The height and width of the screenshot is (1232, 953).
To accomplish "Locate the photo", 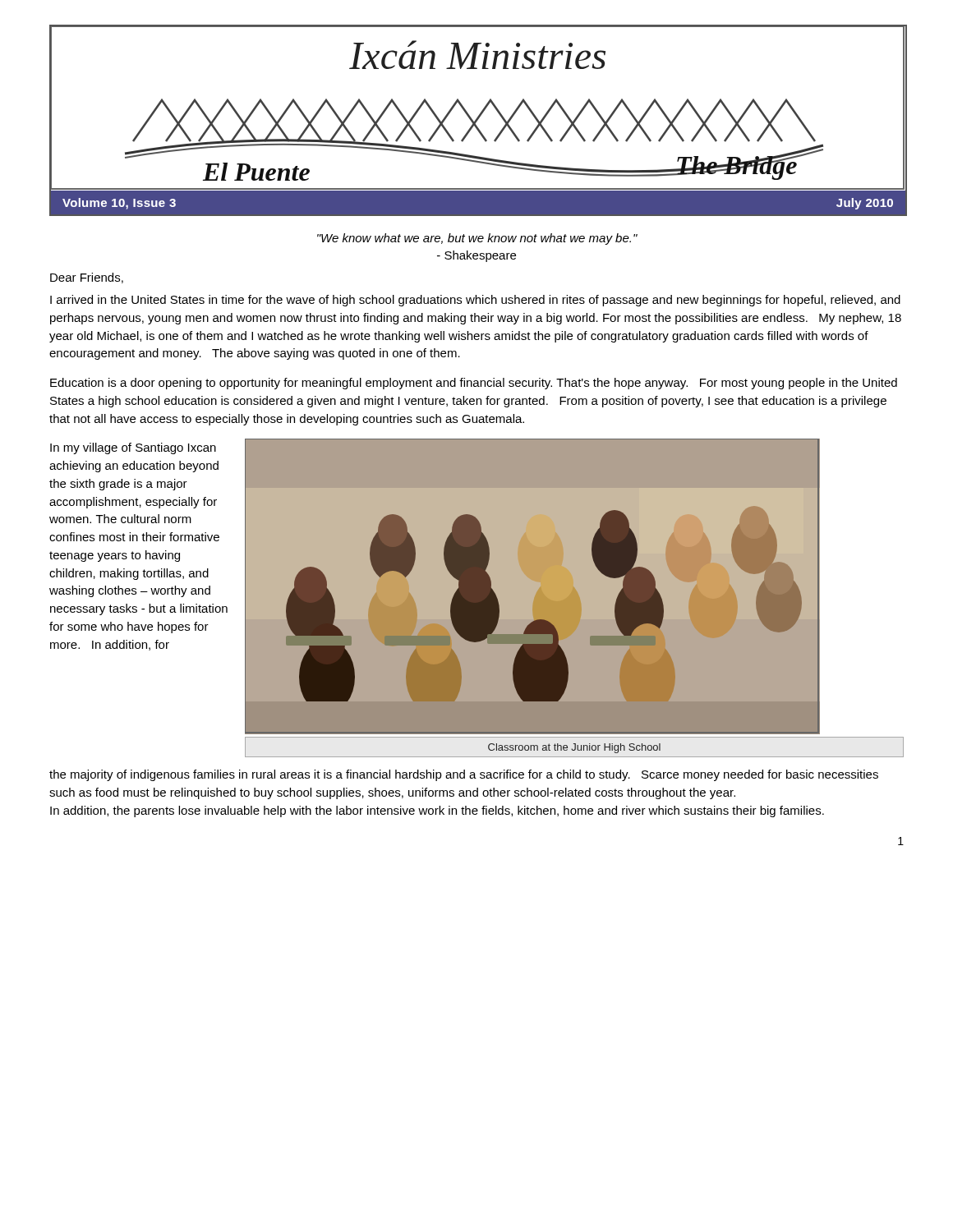I will tap(574, 588).
